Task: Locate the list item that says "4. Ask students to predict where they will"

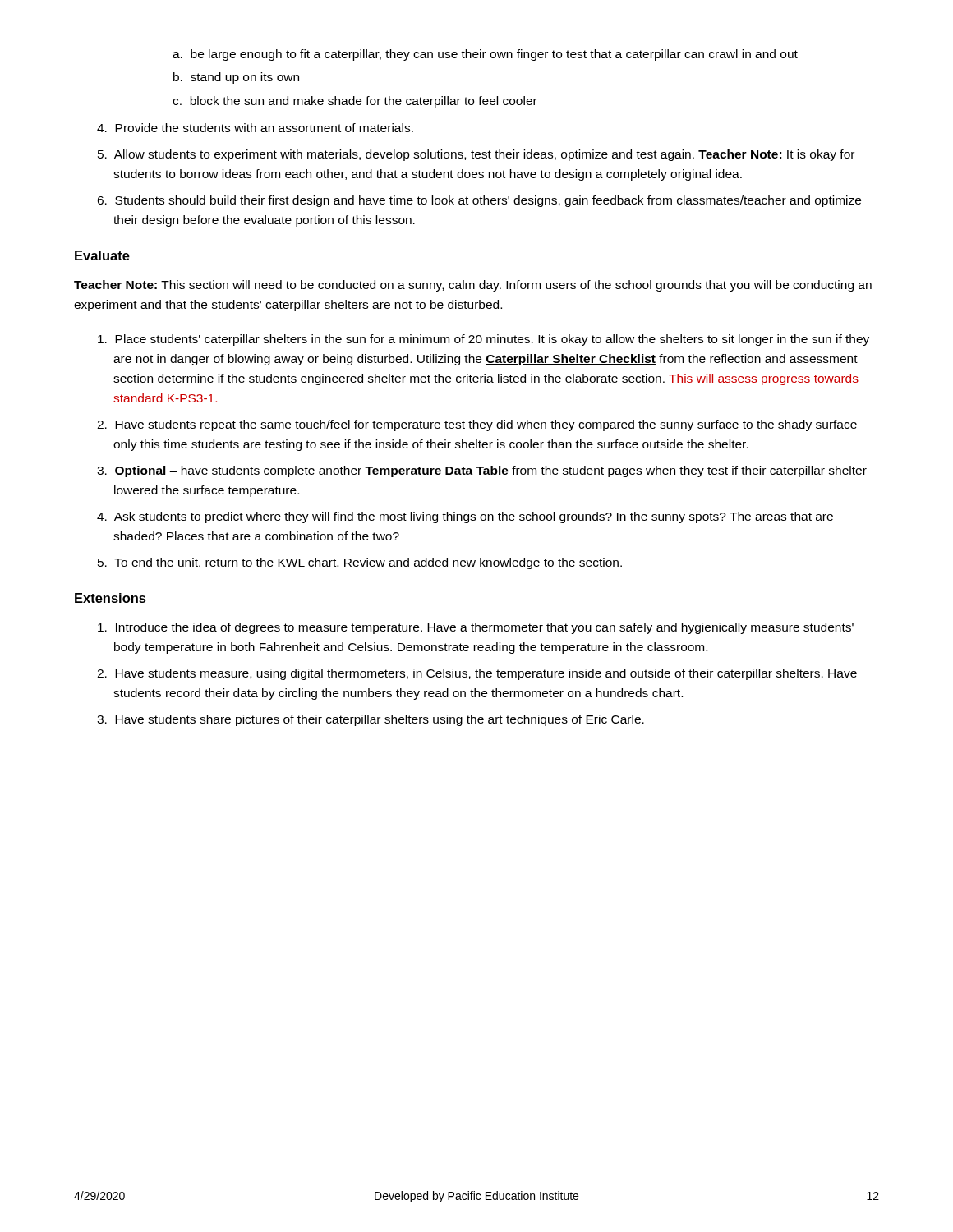Action: 465,526
